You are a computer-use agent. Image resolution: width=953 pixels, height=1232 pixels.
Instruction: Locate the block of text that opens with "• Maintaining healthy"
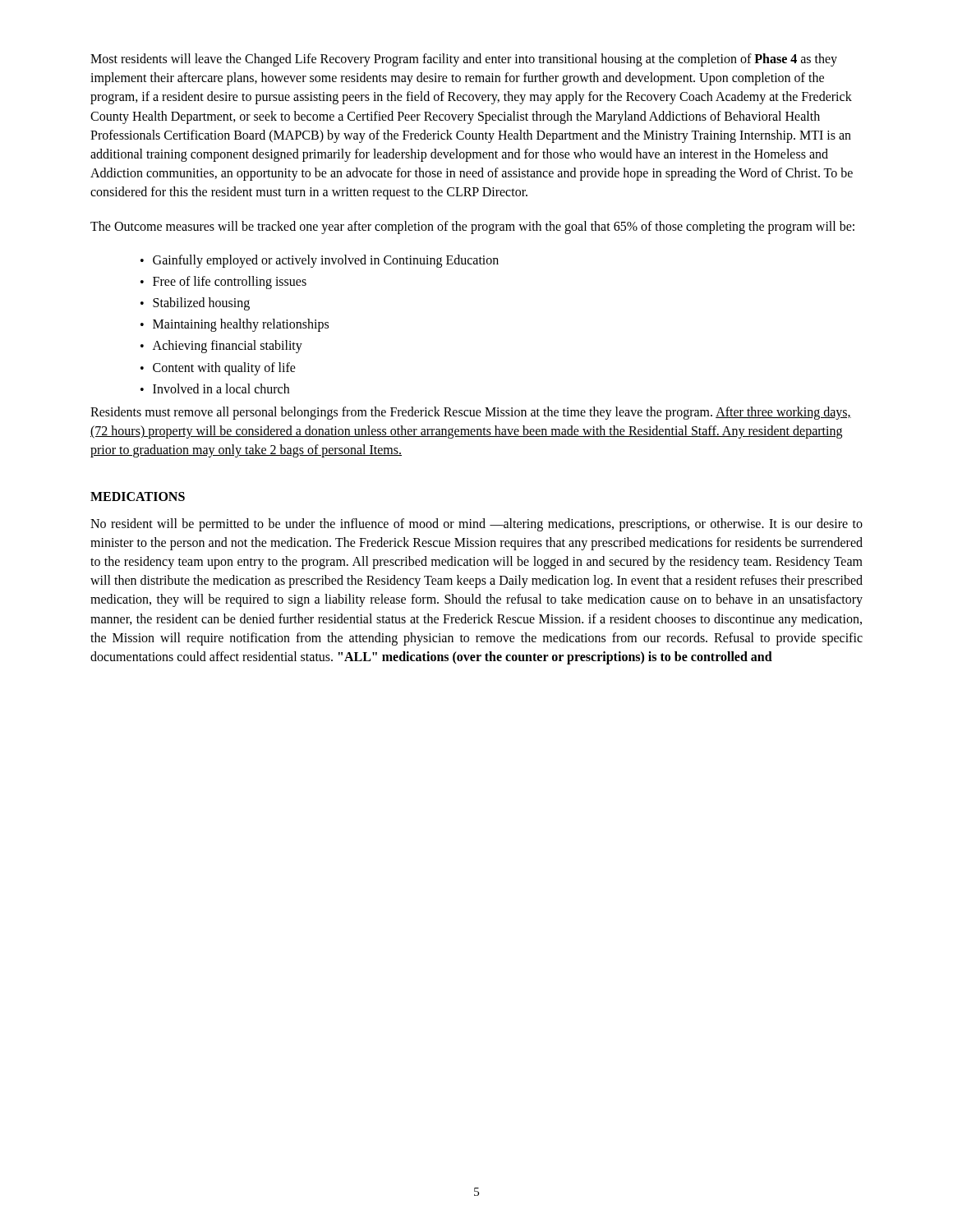point(234,325)
